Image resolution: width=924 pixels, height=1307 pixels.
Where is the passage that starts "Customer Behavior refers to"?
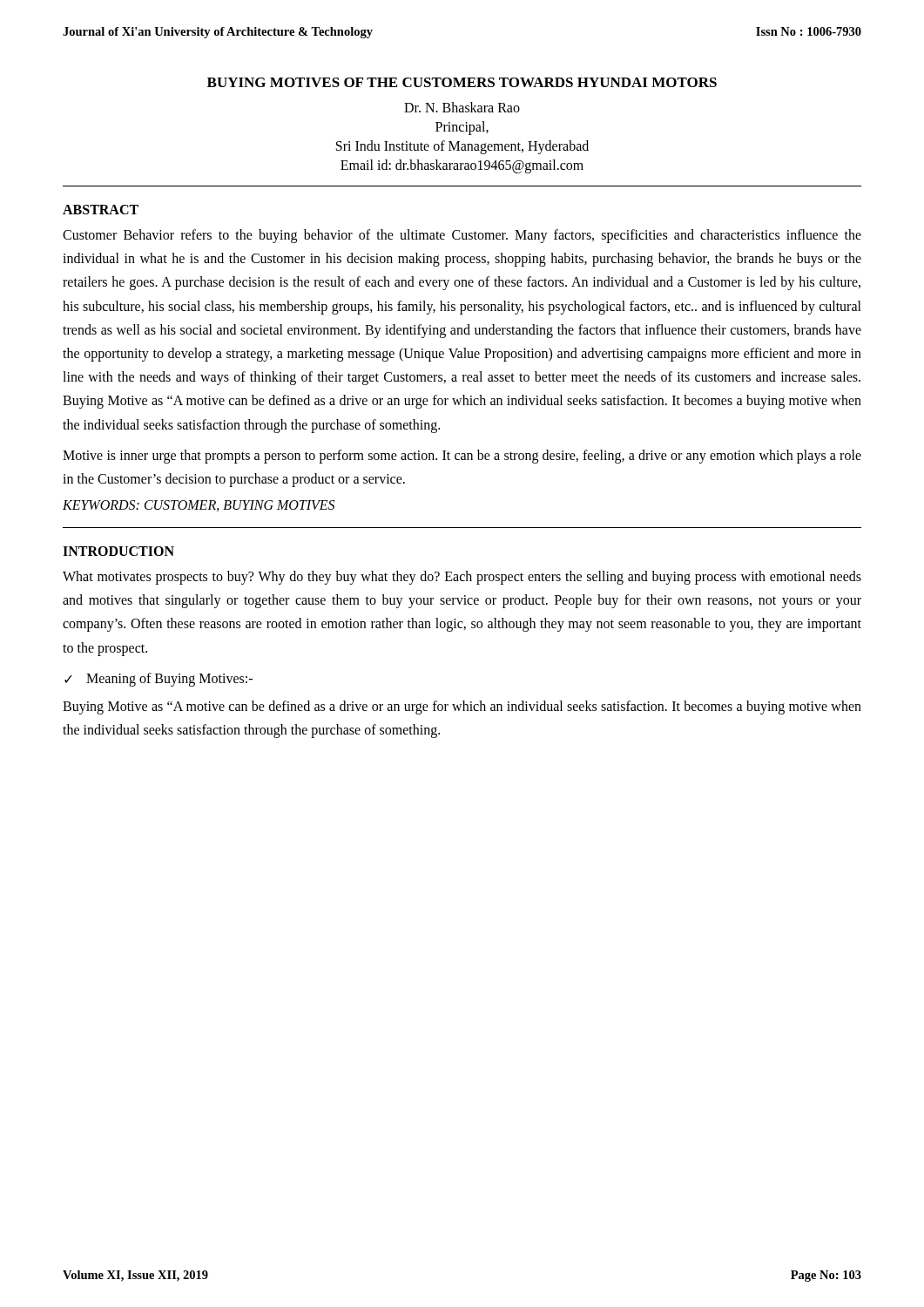pos(462,330)
